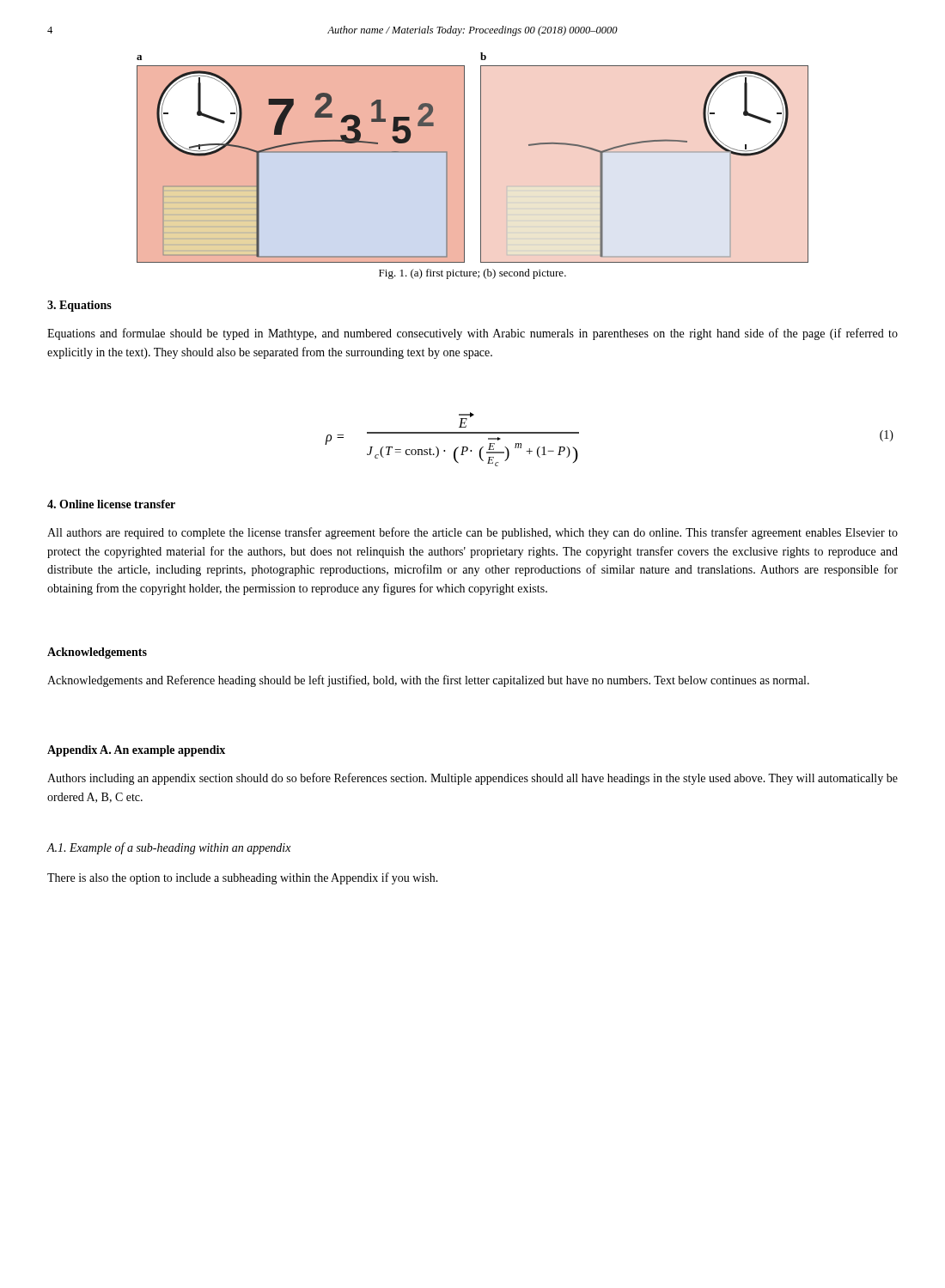The height and width of the screenshot is (1288, 945).
Task: Find the formula that reads "ρ = E J"
Action: tap(472, 435)
